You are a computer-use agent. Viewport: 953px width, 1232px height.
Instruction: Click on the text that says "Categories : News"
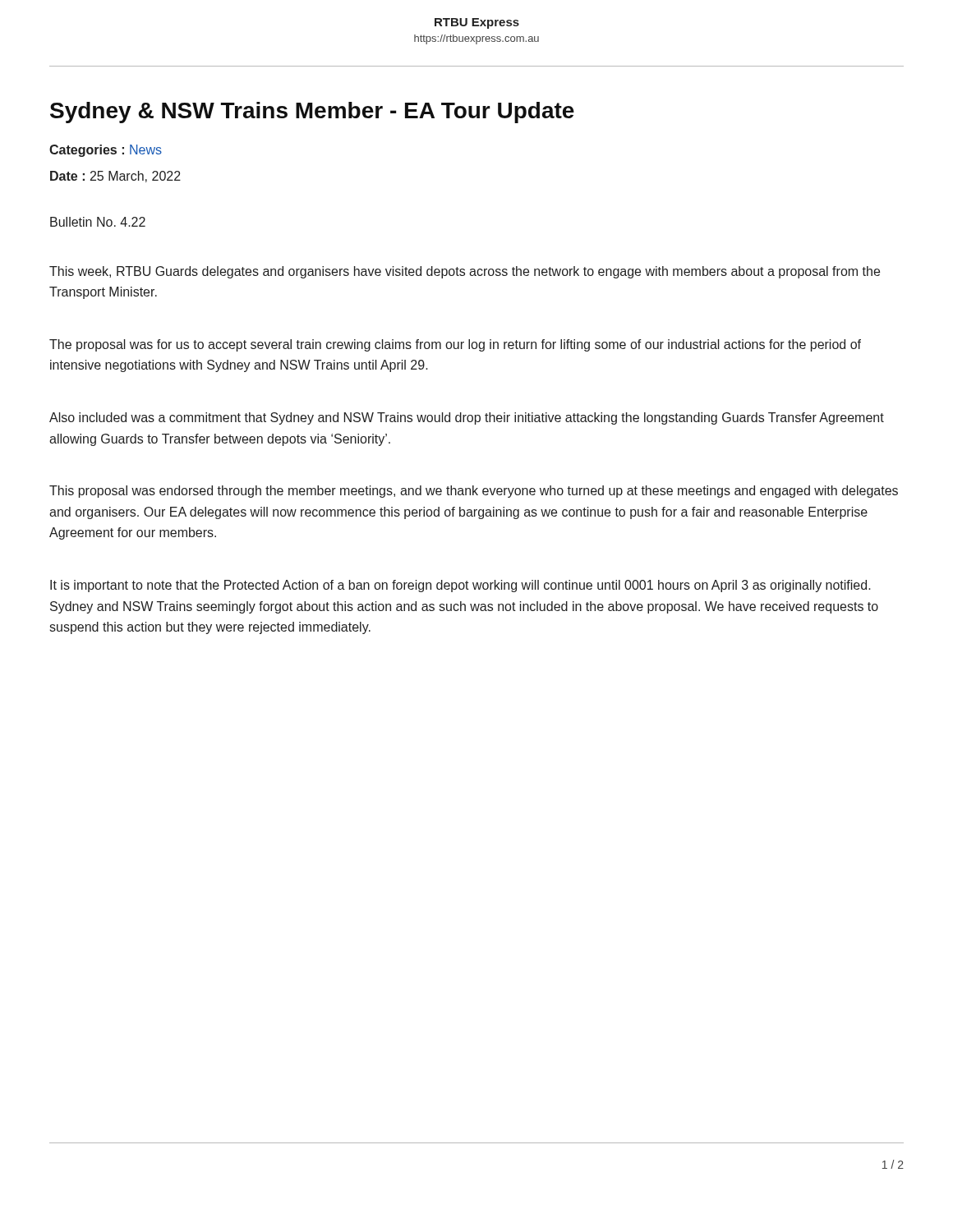click(106, 150)
